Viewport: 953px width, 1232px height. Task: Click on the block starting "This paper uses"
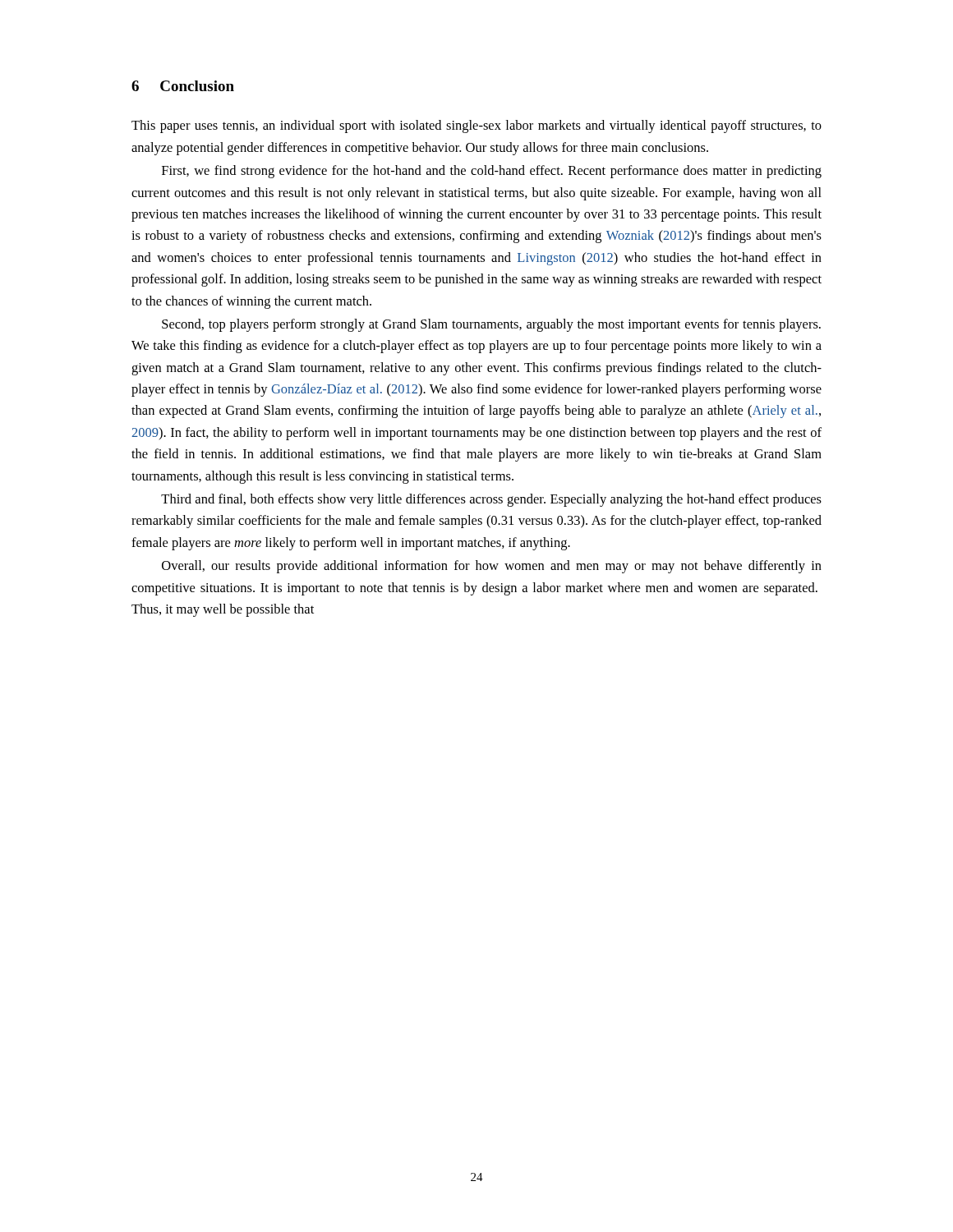tap(476, 137)
